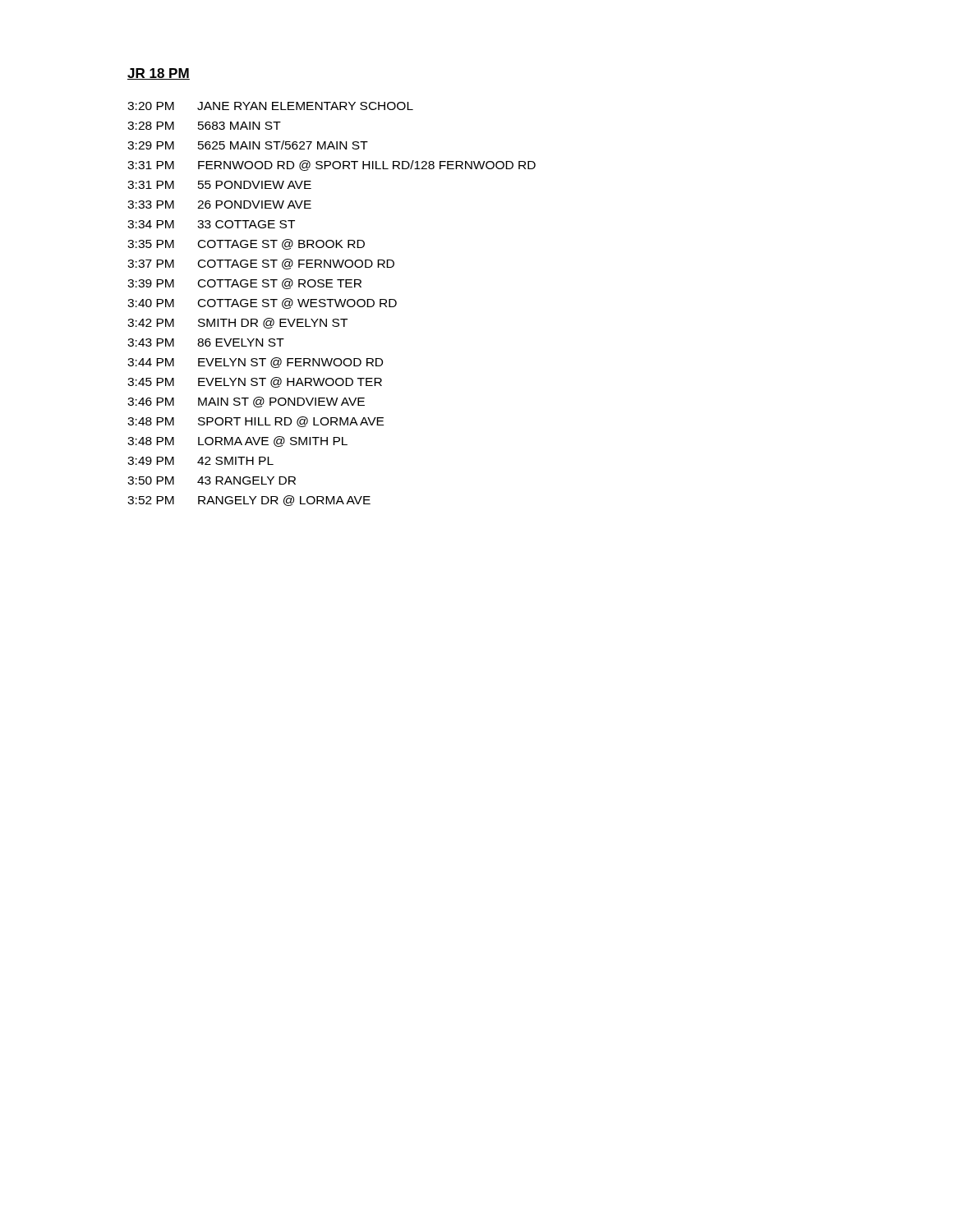Locate the element starting "3:43 PM86 EVELYN ST"
This screenshot has width=953, height=1232.
click(x=206, y=342)
